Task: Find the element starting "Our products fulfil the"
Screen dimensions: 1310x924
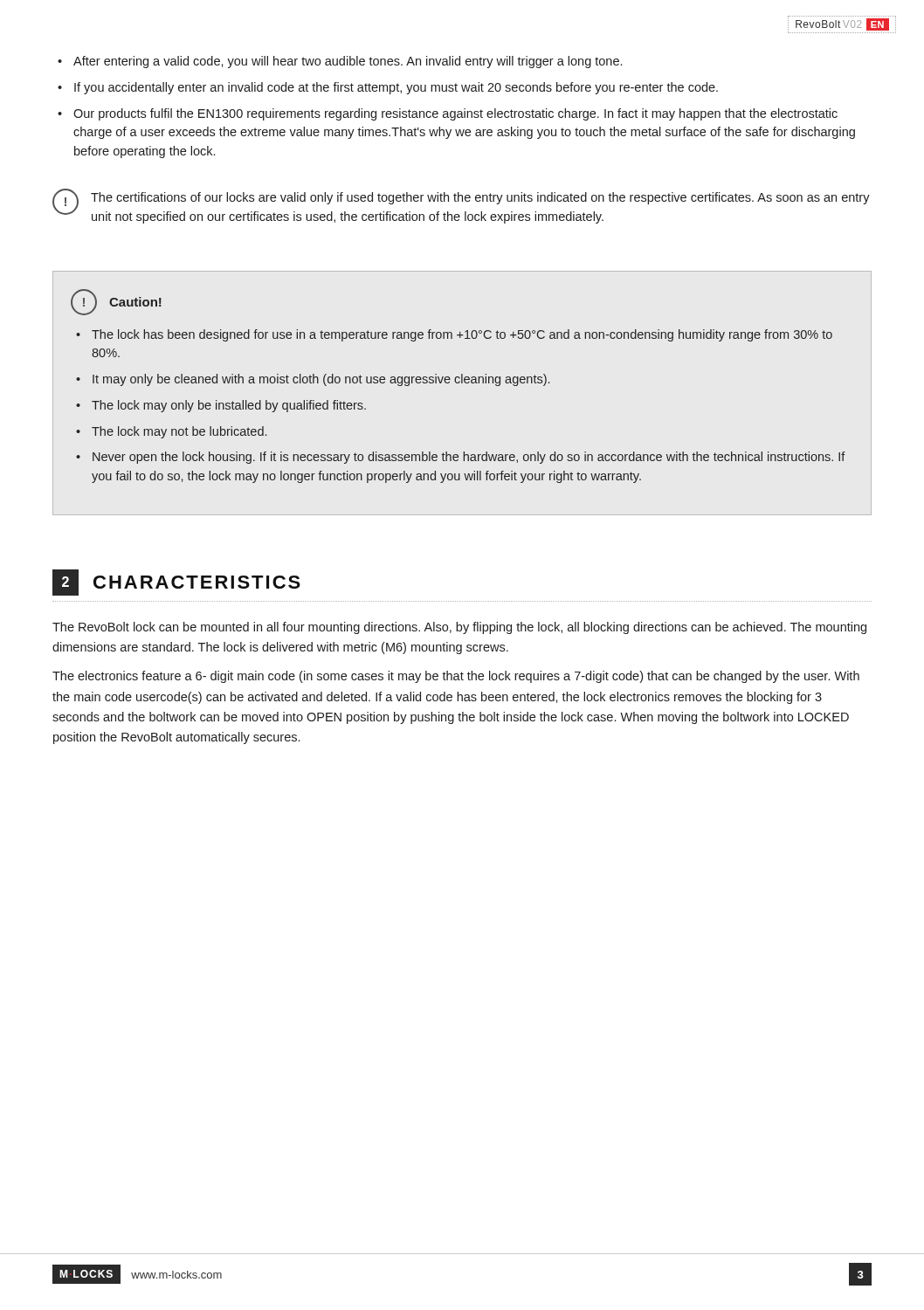Action: [x=462, y=133]
